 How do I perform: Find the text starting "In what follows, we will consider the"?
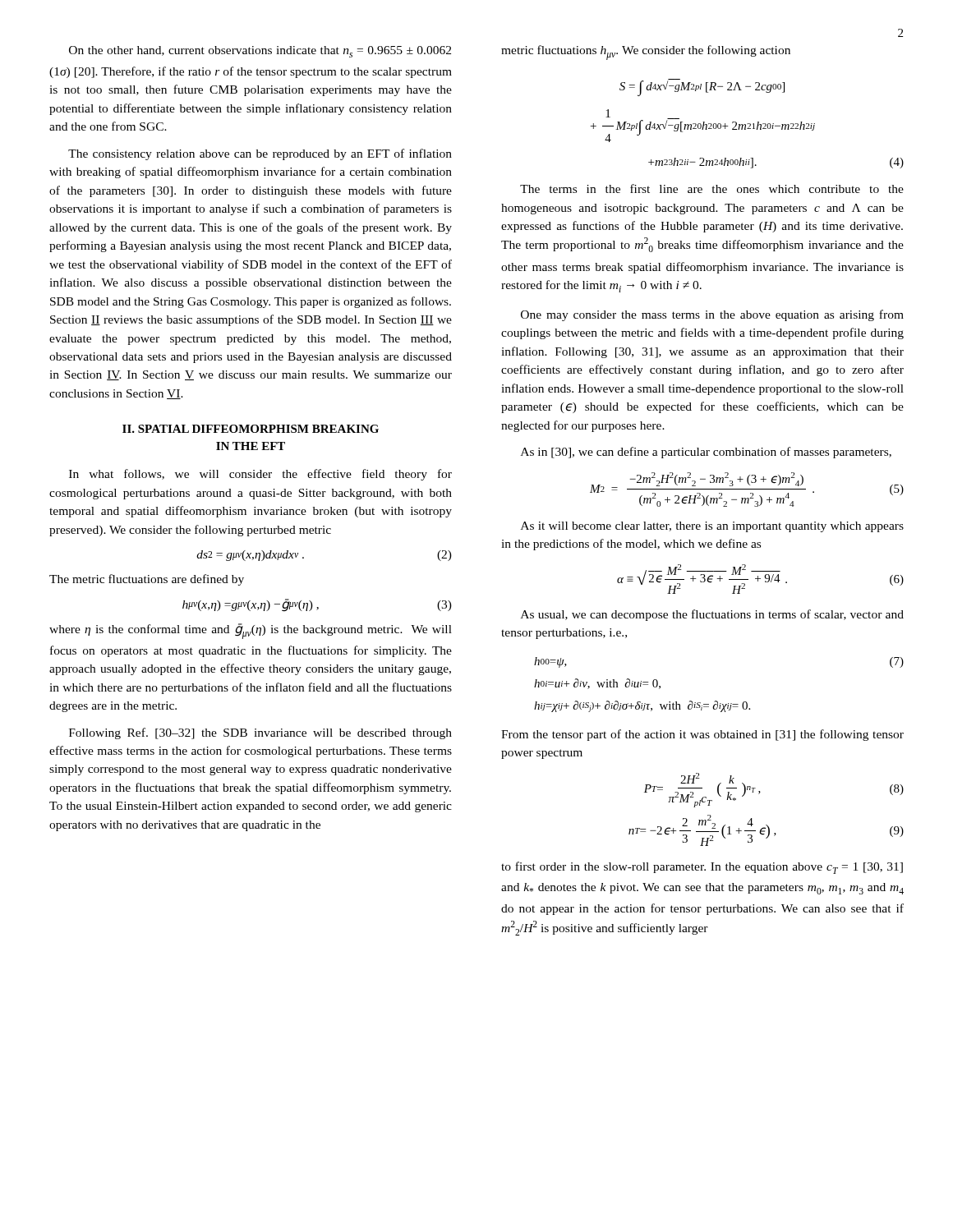251,502
